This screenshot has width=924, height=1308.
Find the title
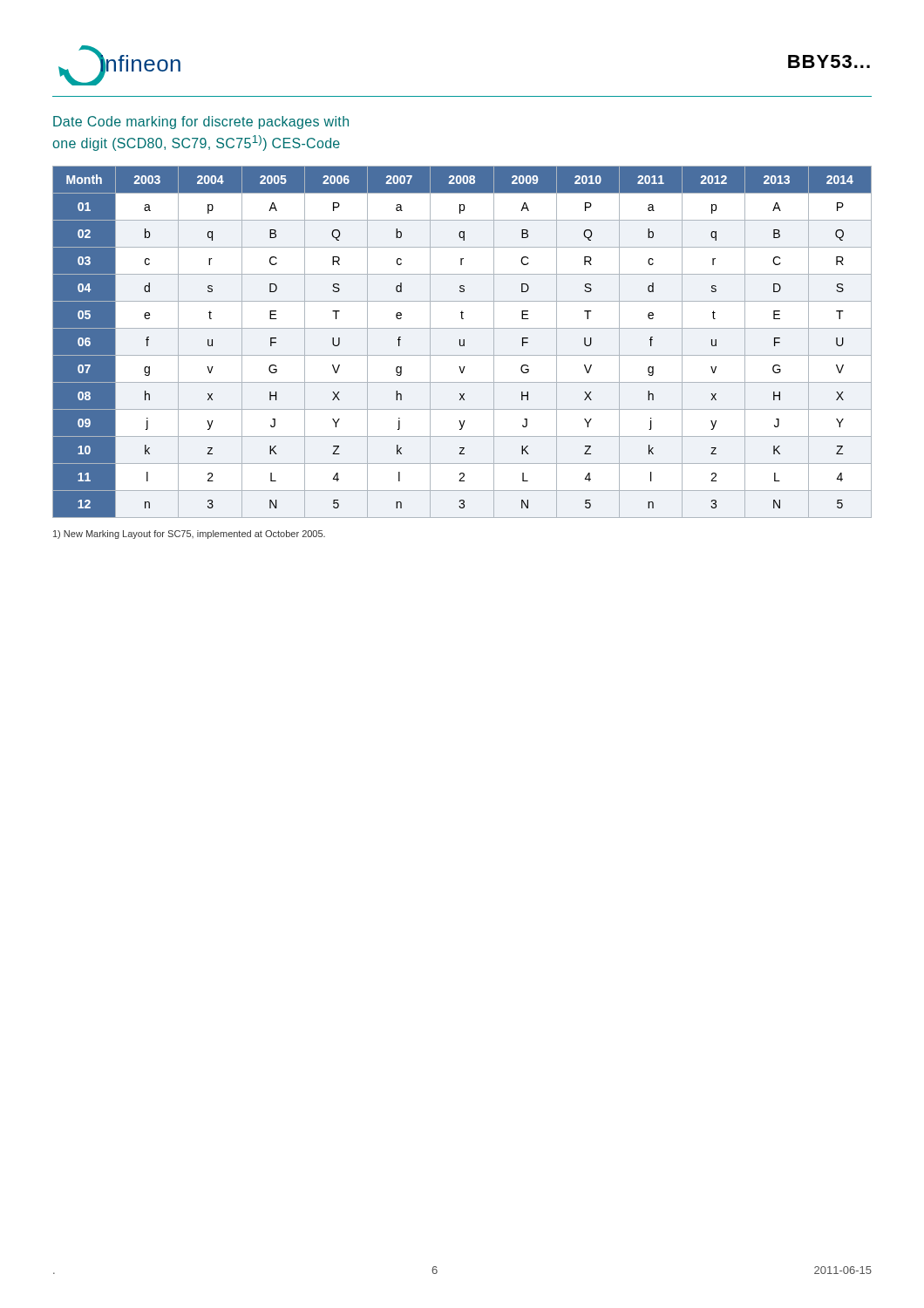tap(829, 61)
